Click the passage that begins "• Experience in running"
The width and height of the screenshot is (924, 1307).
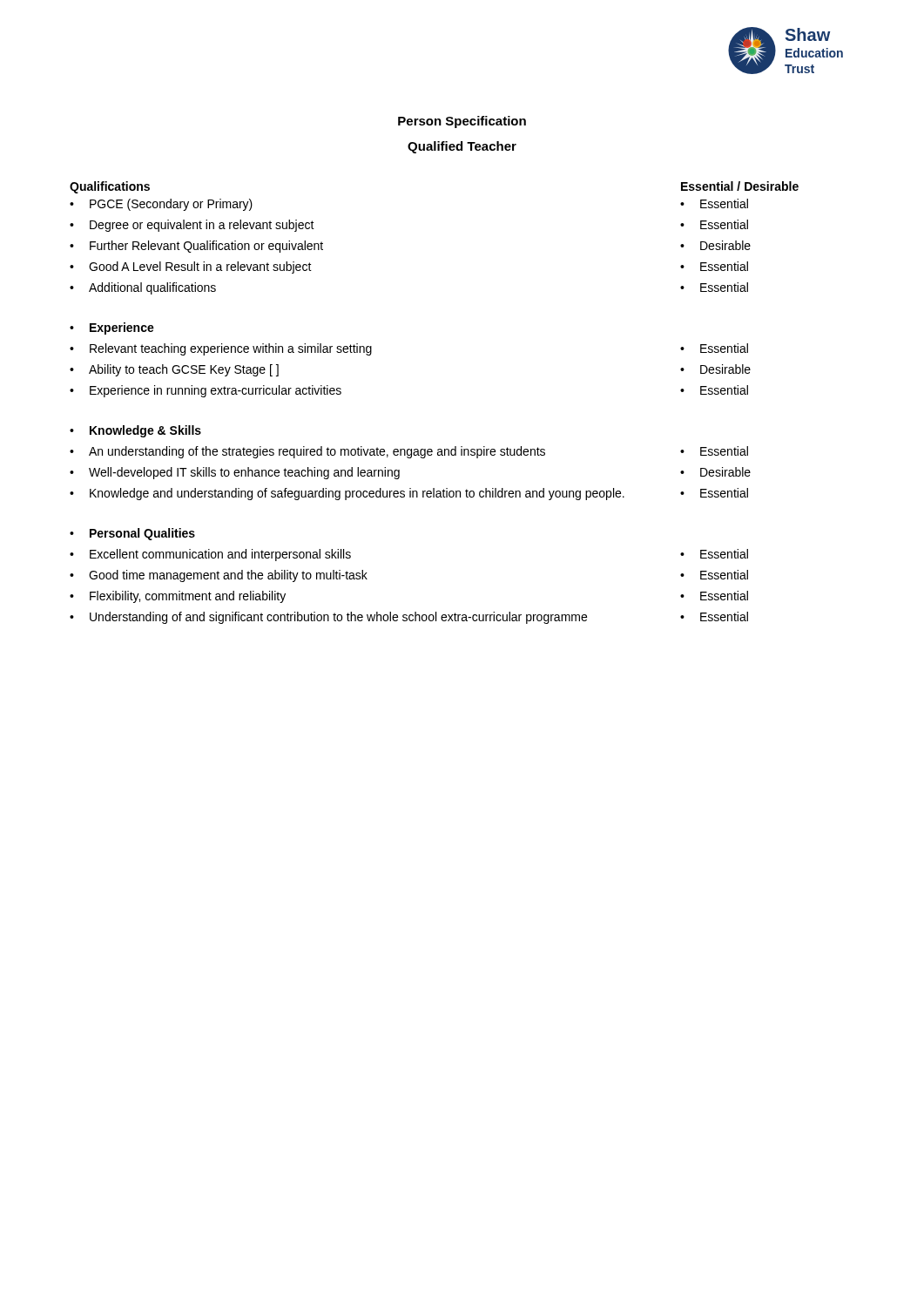pyautogui.click(x=206, y=391)
